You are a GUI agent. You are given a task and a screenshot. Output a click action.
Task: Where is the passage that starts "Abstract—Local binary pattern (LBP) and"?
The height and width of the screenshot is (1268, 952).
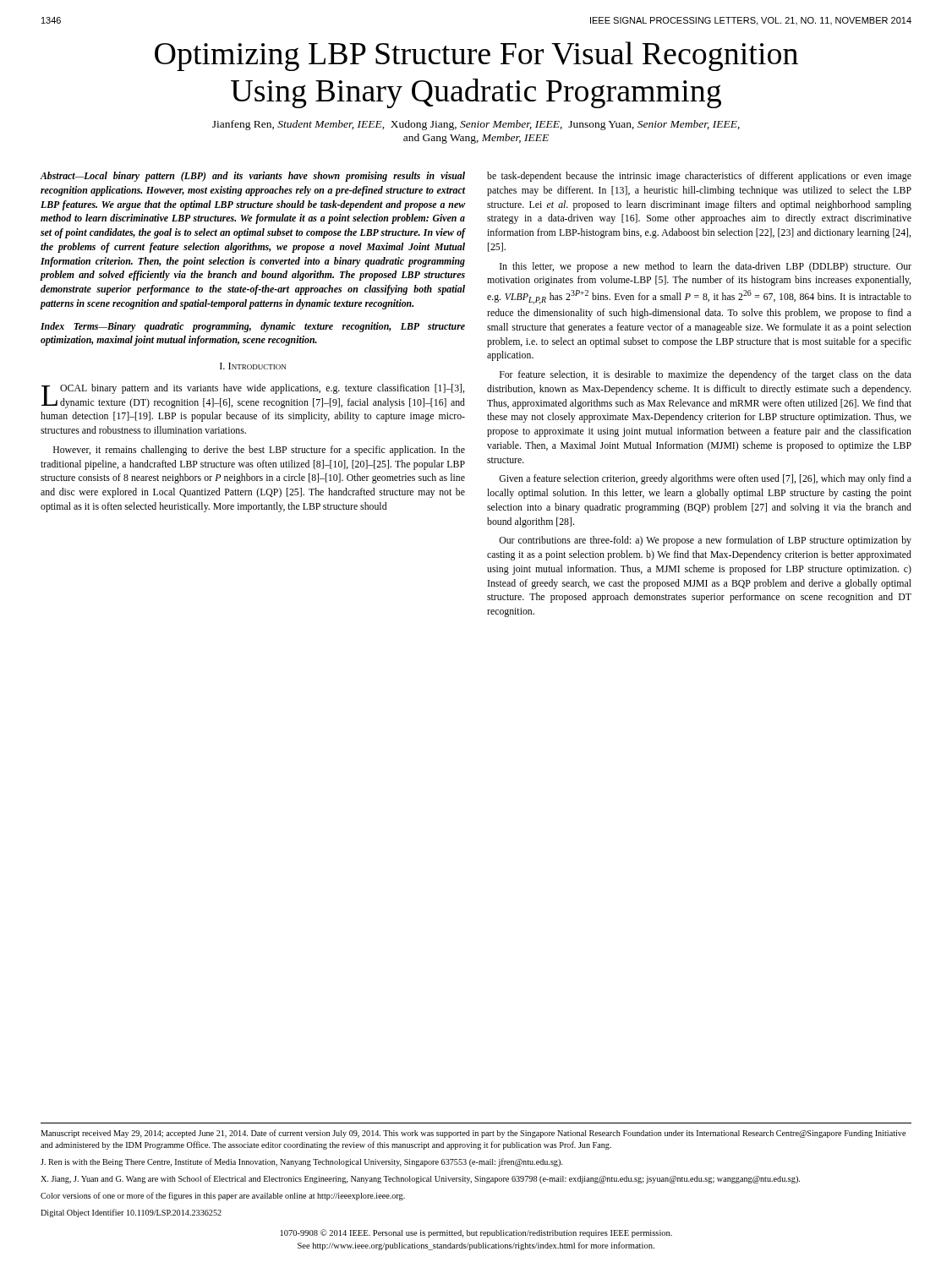click(253, 240)
